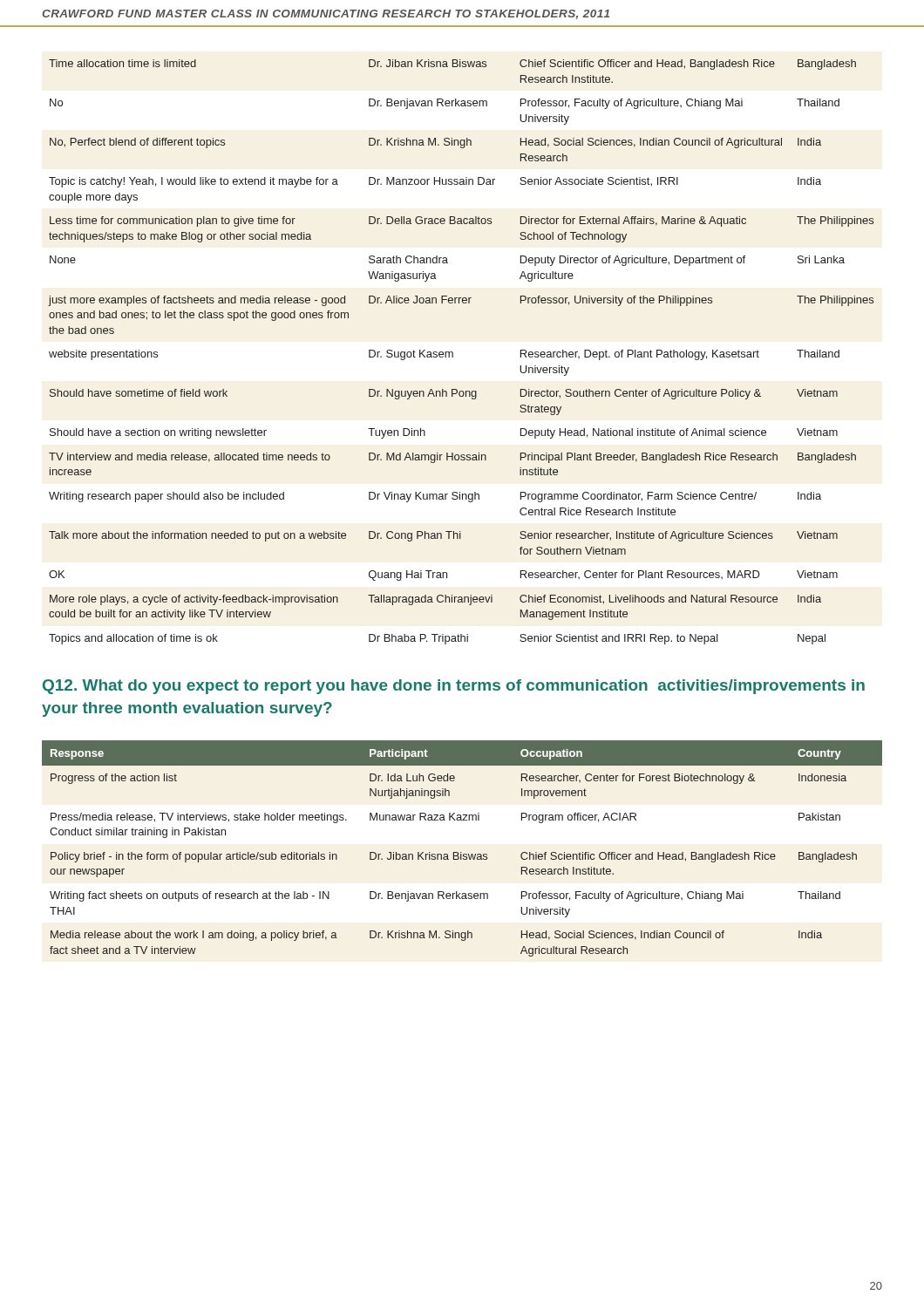Find the table that mentions "Topic is catchy! Yeah,"
Image resolution: width=924 pixels, height=1308 pixels.
(462, 351)
